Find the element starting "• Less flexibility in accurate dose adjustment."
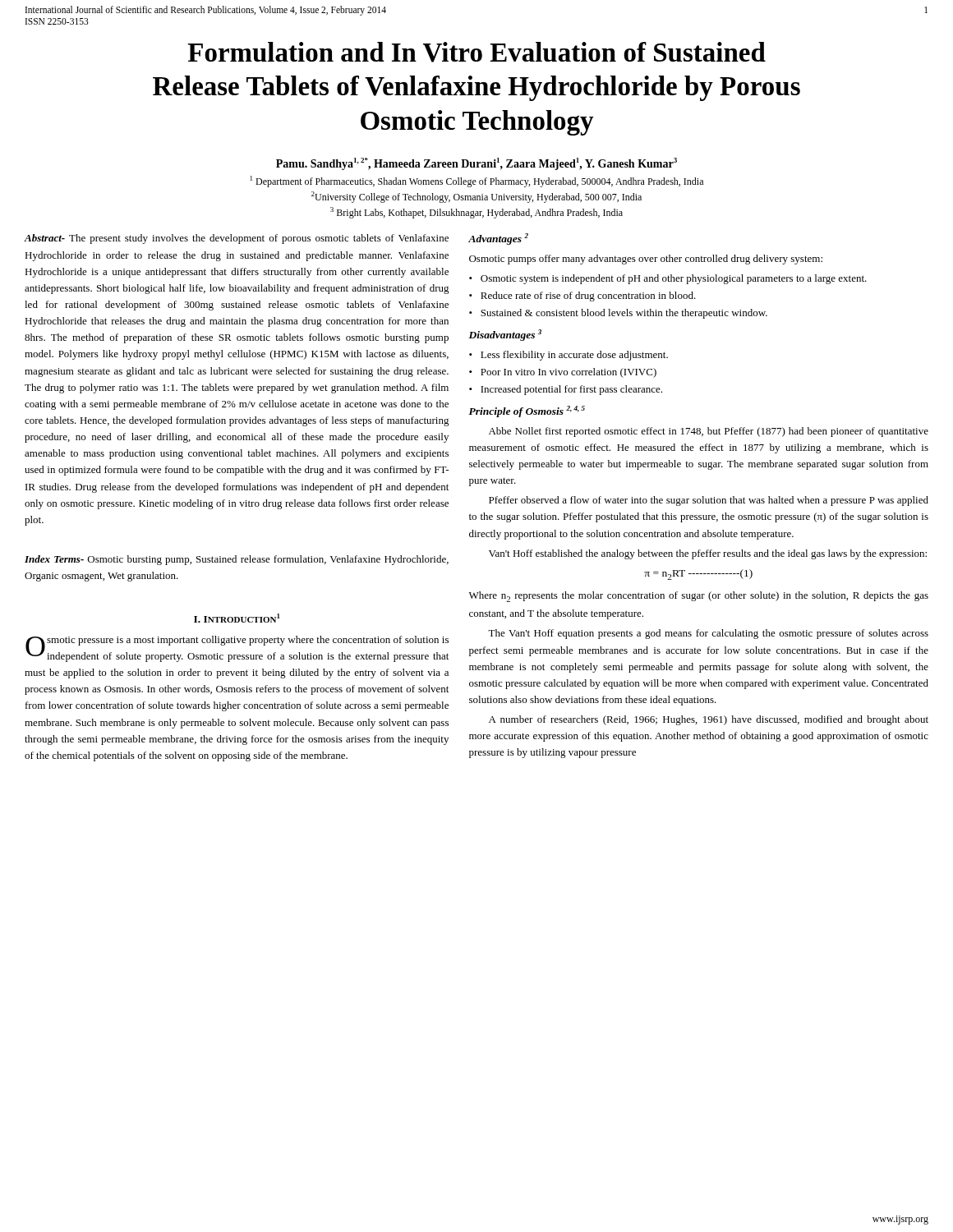The image size is (953, 1232). pos(569,354)
